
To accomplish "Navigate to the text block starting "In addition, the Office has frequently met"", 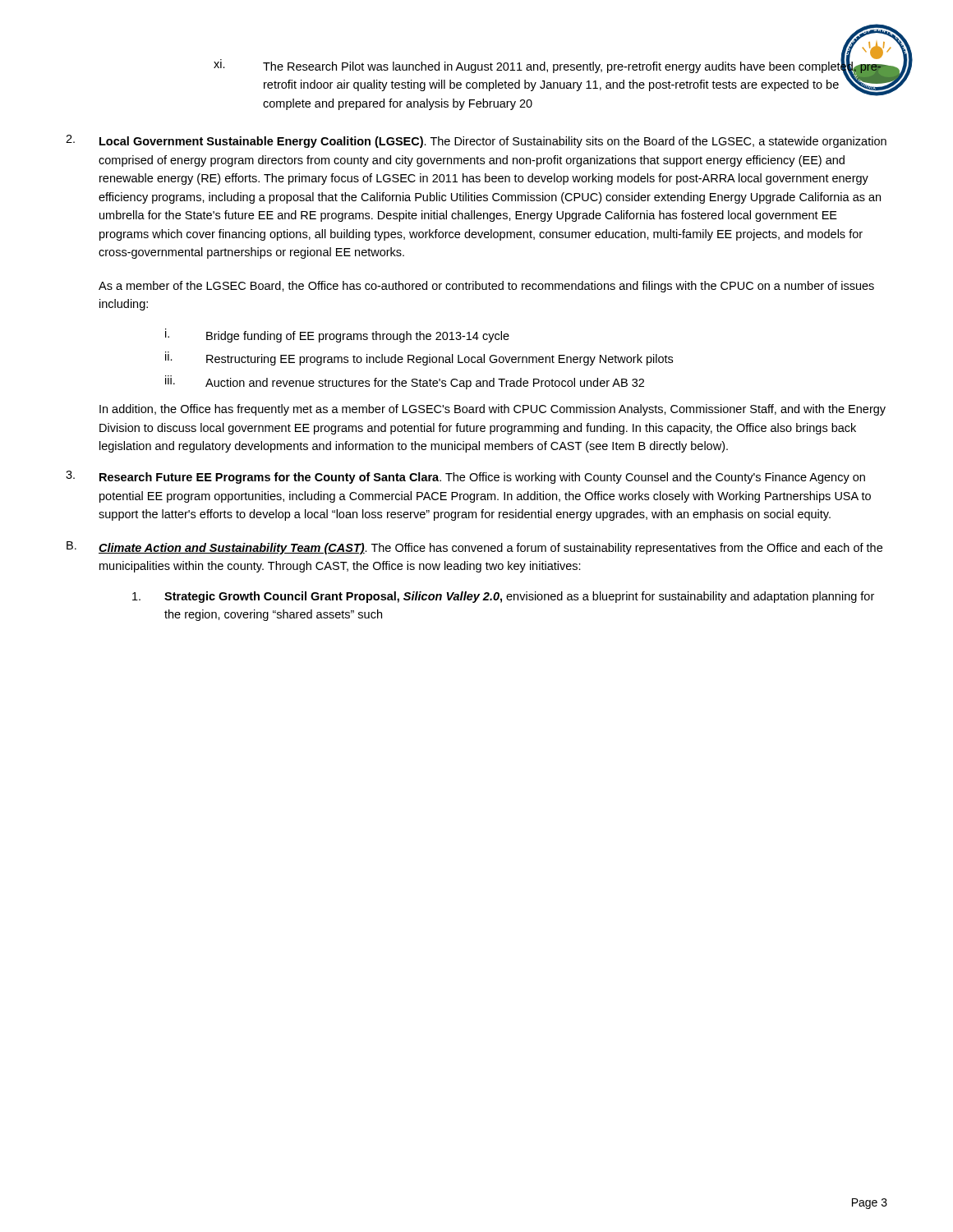I will (492, 428).
